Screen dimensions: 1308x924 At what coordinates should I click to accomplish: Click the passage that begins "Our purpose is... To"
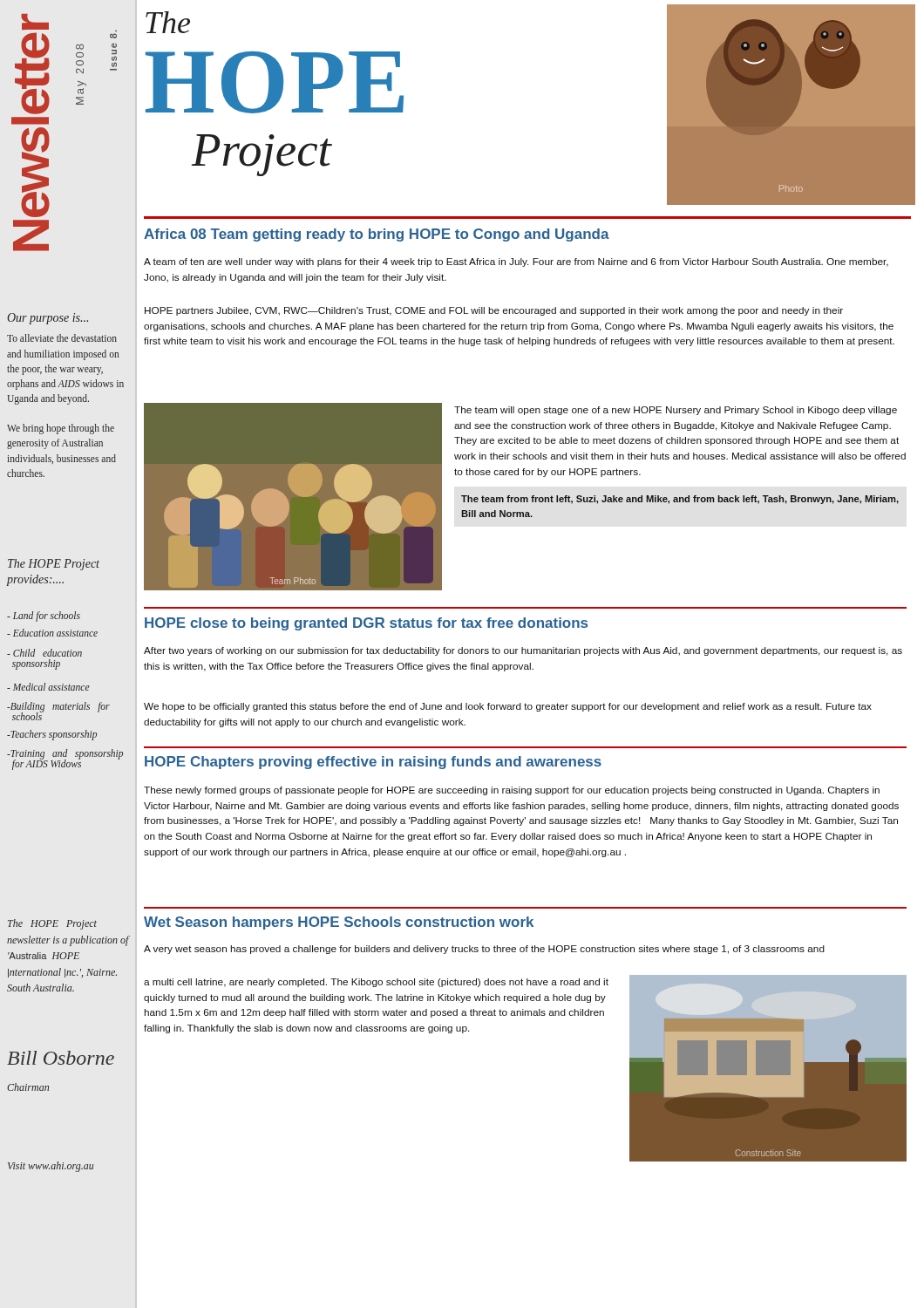(x=68, y=396)
